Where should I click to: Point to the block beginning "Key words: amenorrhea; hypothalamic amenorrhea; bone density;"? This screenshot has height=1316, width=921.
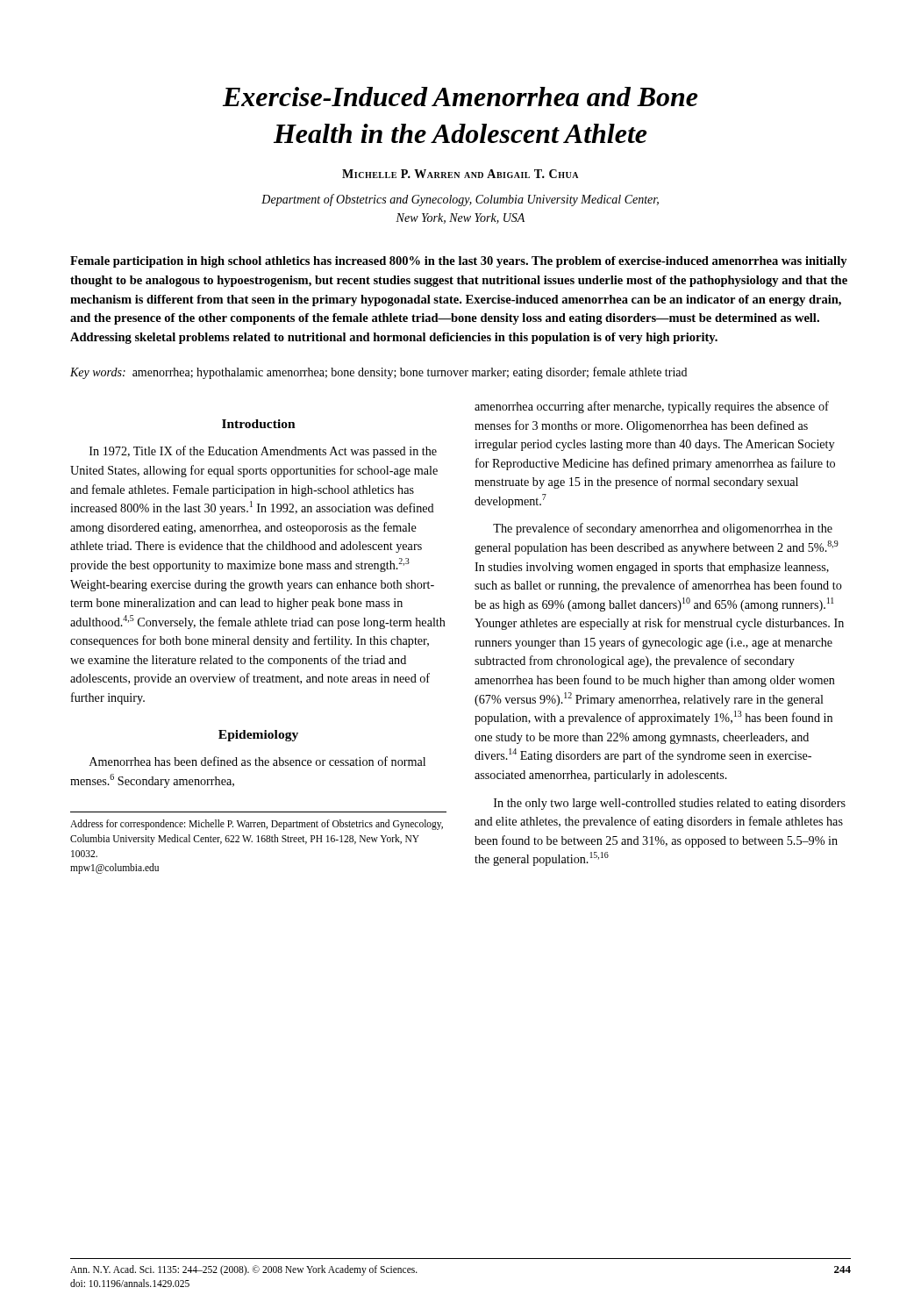coord(379,372)
